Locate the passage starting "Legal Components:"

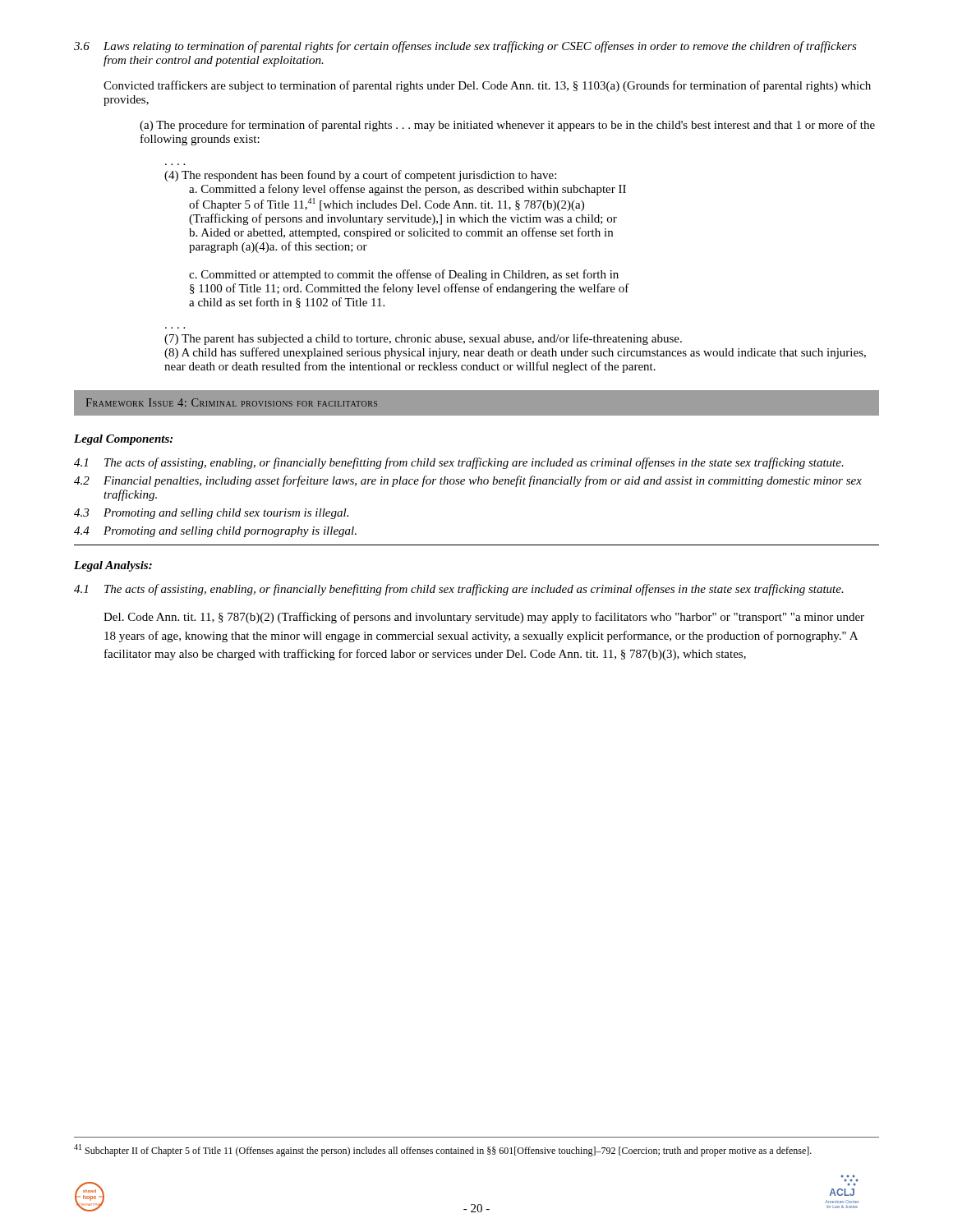click(124, 439)
